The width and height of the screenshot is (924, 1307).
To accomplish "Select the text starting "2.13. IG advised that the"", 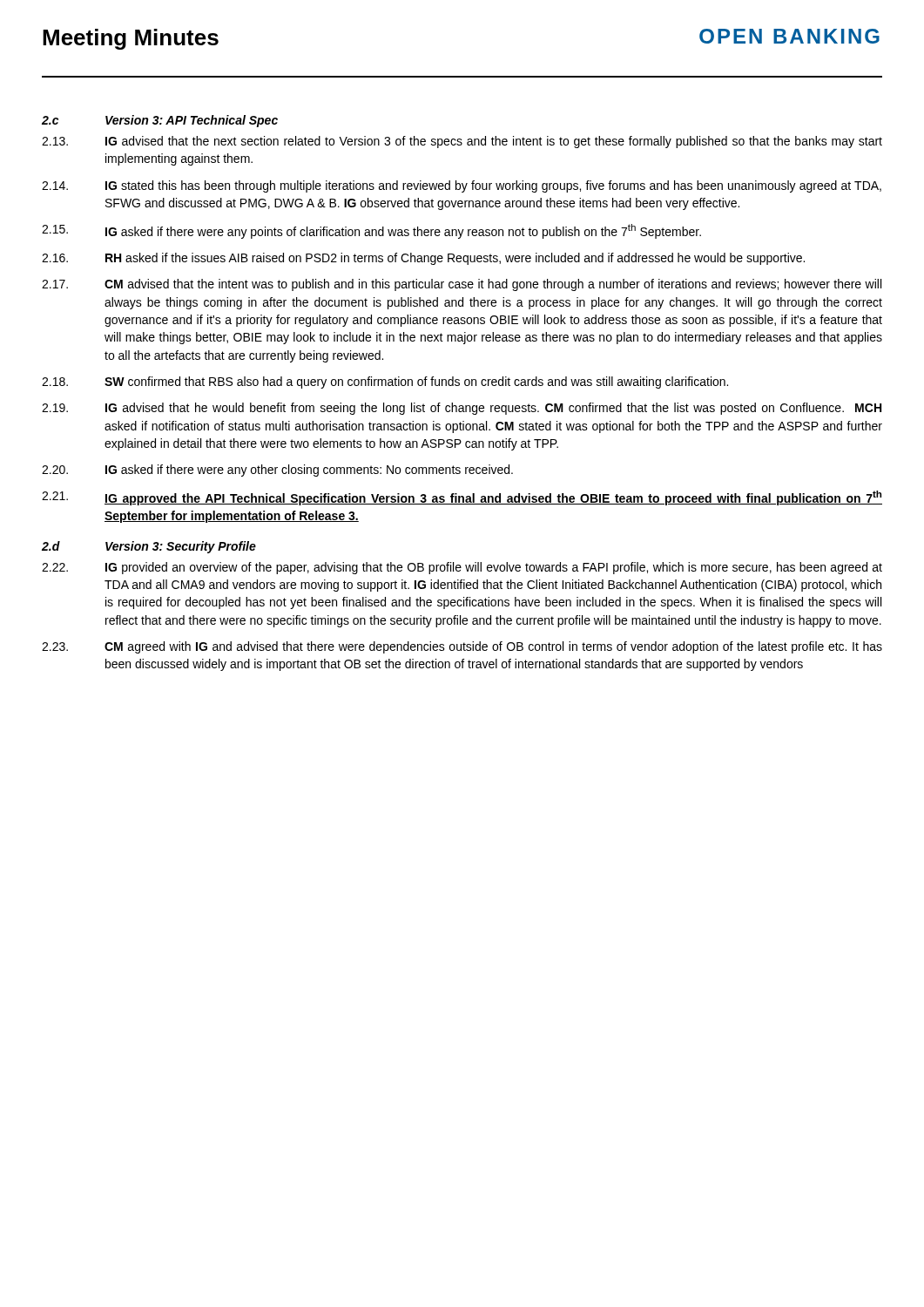I will click(462, 150).
